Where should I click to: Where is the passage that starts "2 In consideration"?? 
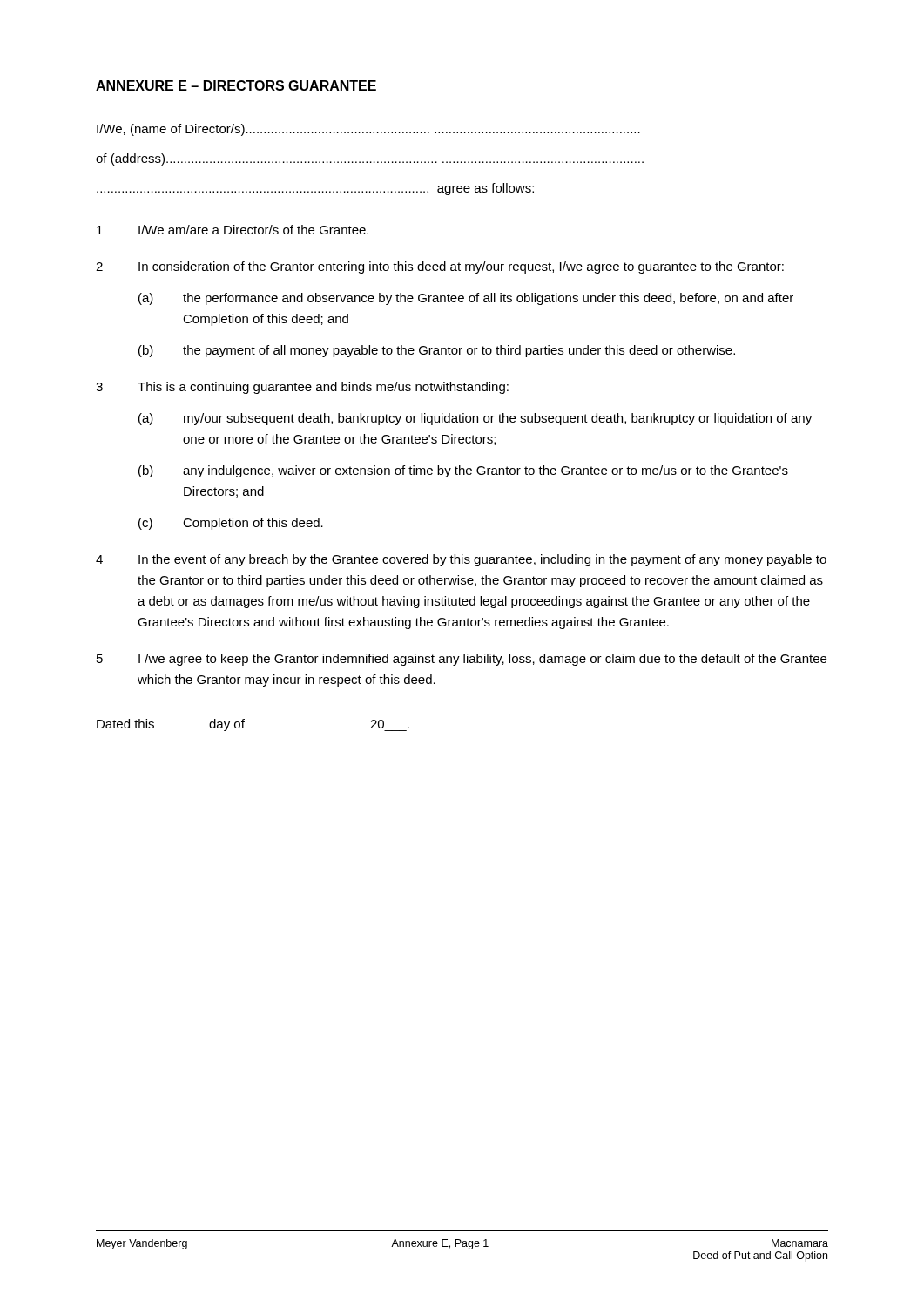point(462,308)
